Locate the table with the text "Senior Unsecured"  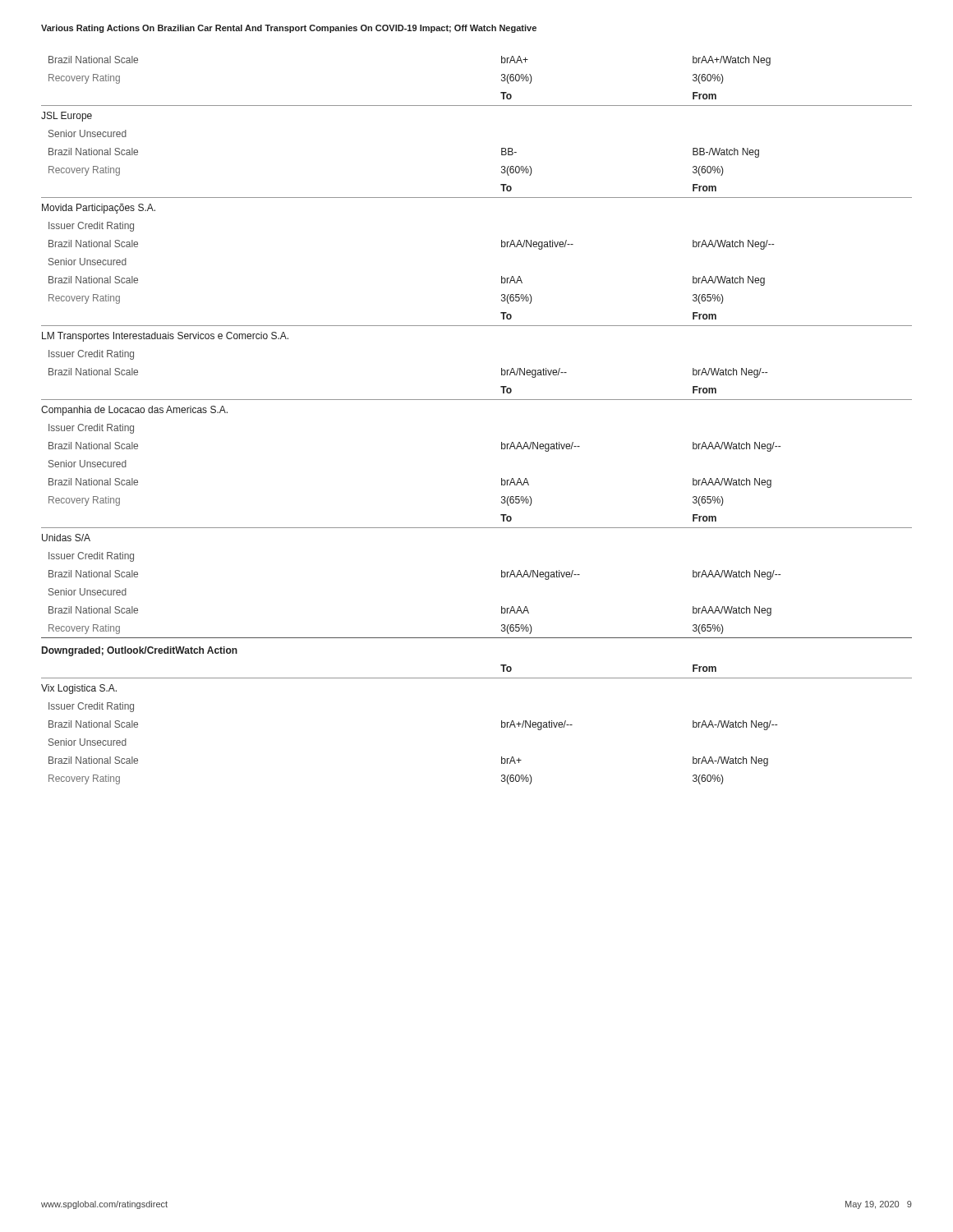coord(476,419)
